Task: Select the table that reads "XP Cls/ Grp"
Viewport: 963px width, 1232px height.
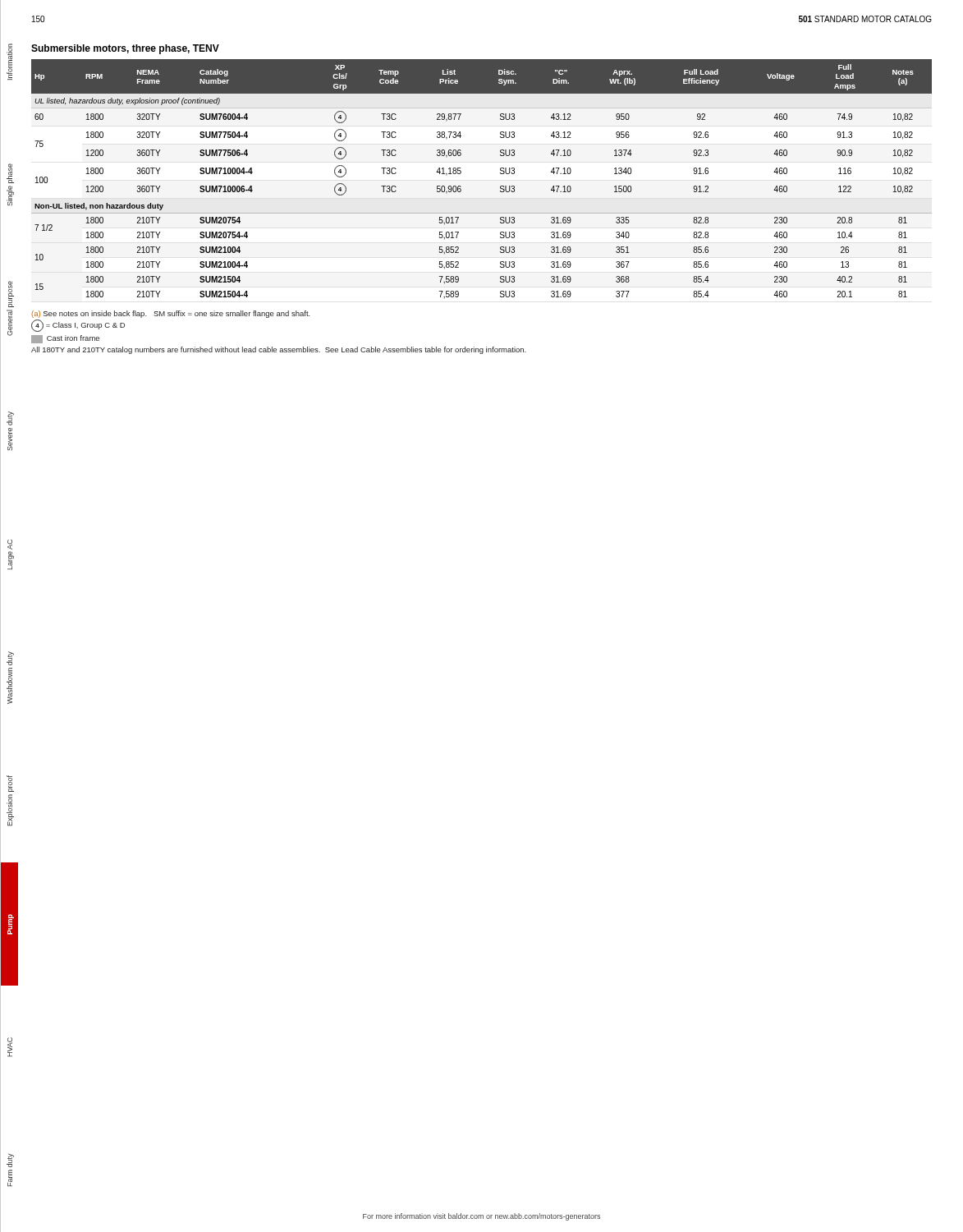Action: click(x=482, y=181)
